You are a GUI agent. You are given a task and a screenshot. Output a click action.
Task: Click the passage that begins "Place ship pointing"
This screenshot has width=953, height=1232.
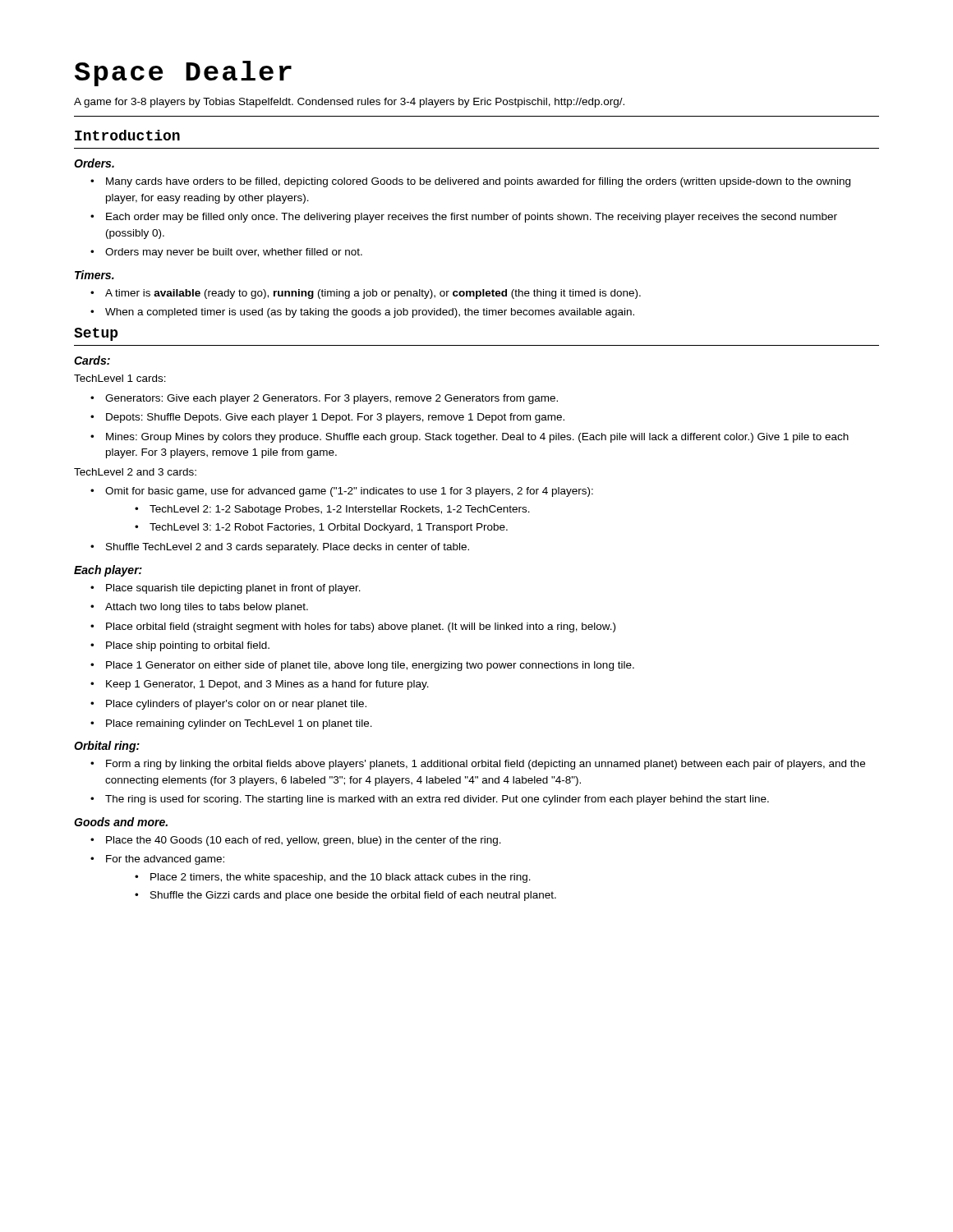tap(180, 646)
